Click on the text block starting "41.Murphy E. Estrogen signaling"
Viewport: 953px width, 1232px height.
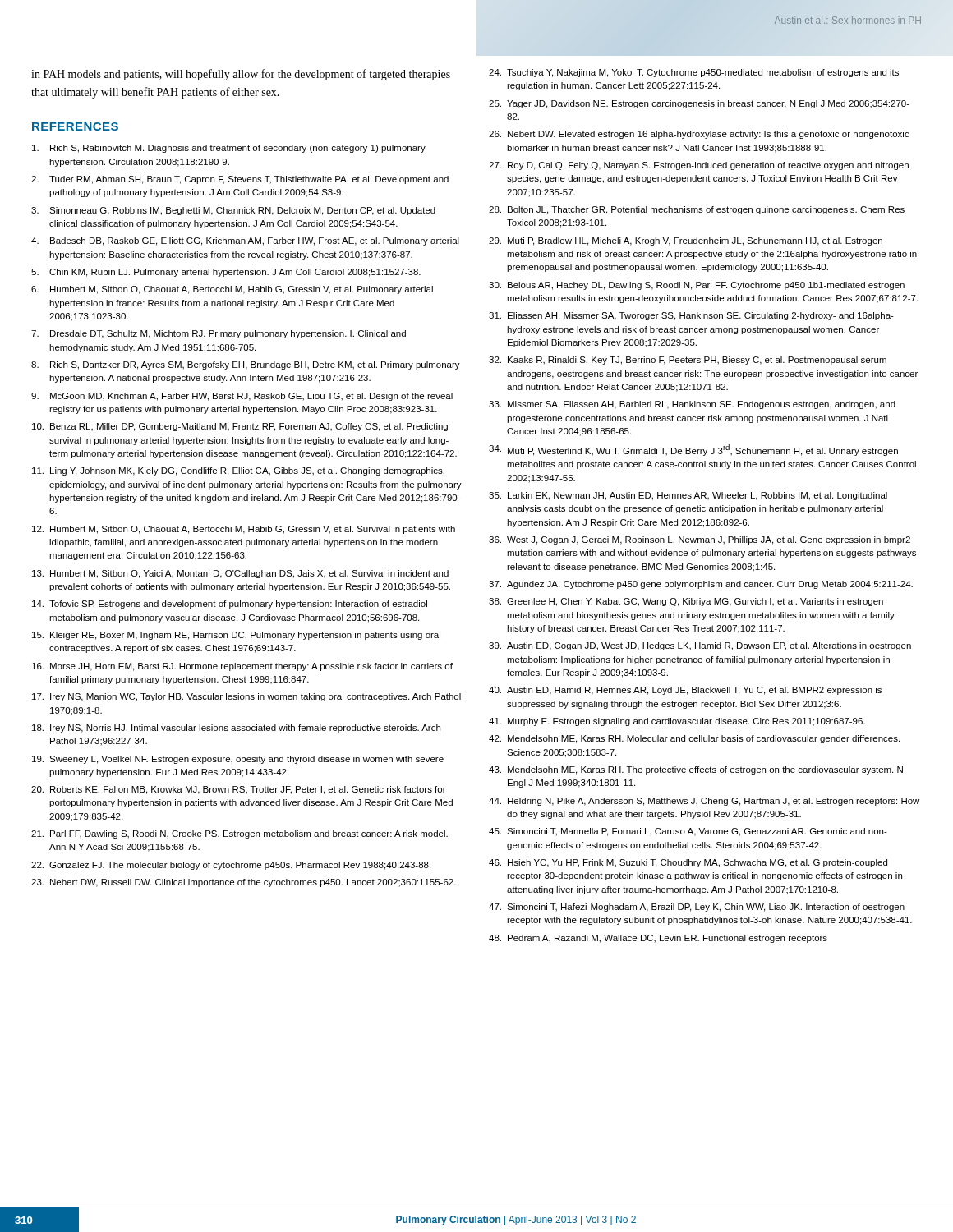point(704,721)
